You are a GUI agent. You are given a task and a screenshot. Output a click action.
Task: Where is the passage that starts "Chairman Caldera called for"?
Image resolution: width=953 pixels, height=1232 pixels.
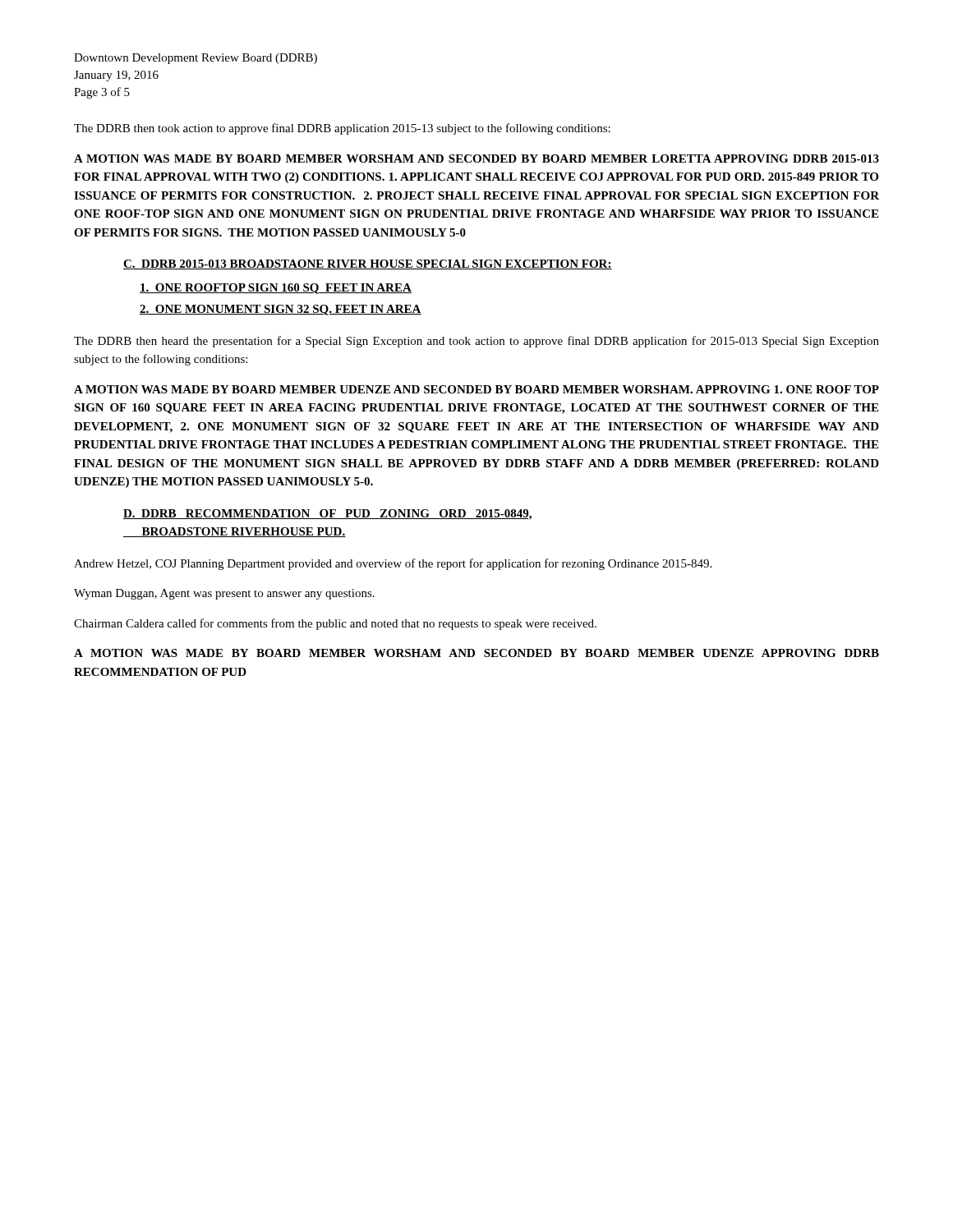pyautogui.click(x=476, y=623)
